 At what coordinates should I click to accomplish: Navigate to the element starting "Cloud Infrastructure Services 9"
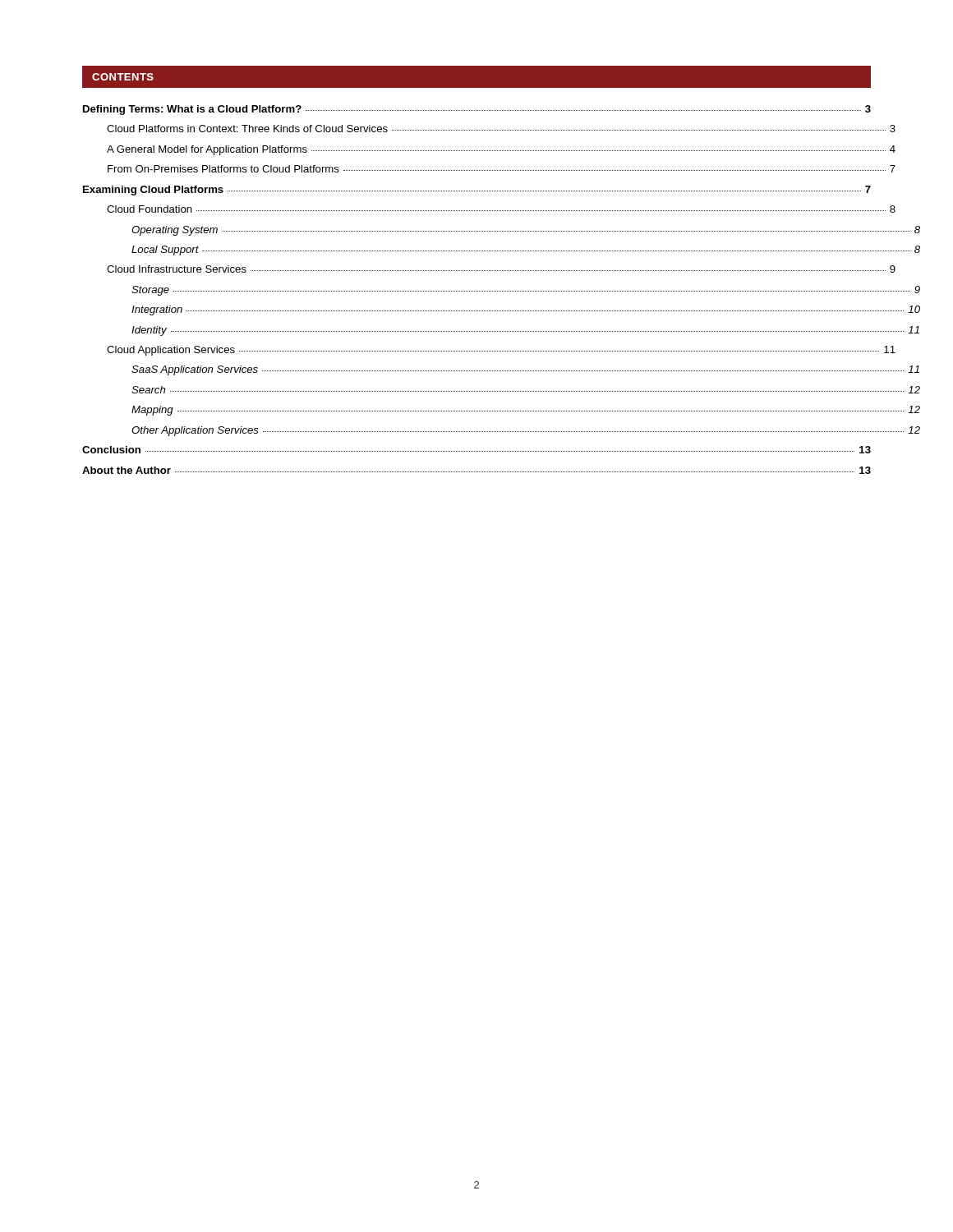click(x=501, y=270)
